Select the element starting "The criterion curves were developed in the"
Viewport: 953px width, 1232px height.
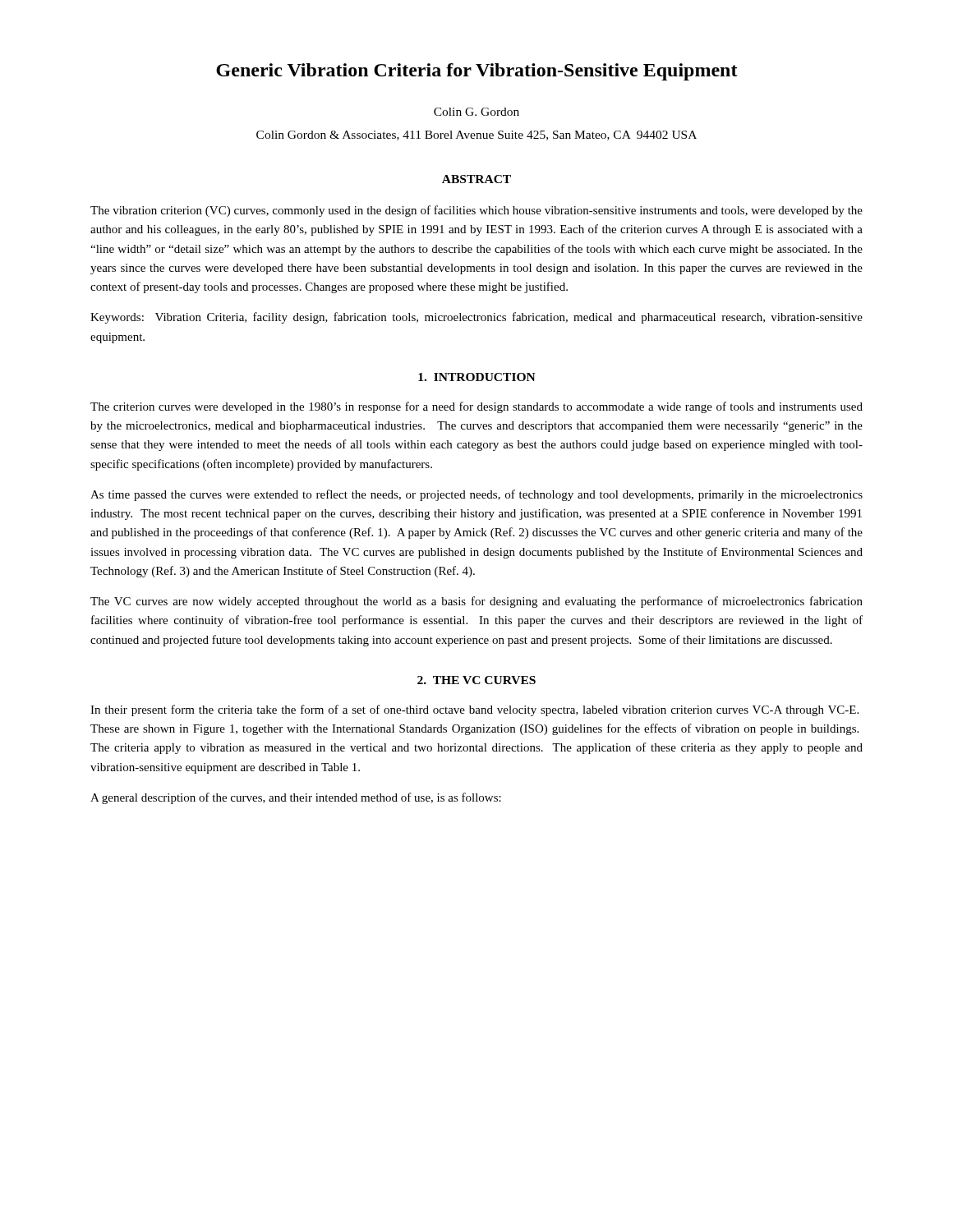[x=476, y=435]
